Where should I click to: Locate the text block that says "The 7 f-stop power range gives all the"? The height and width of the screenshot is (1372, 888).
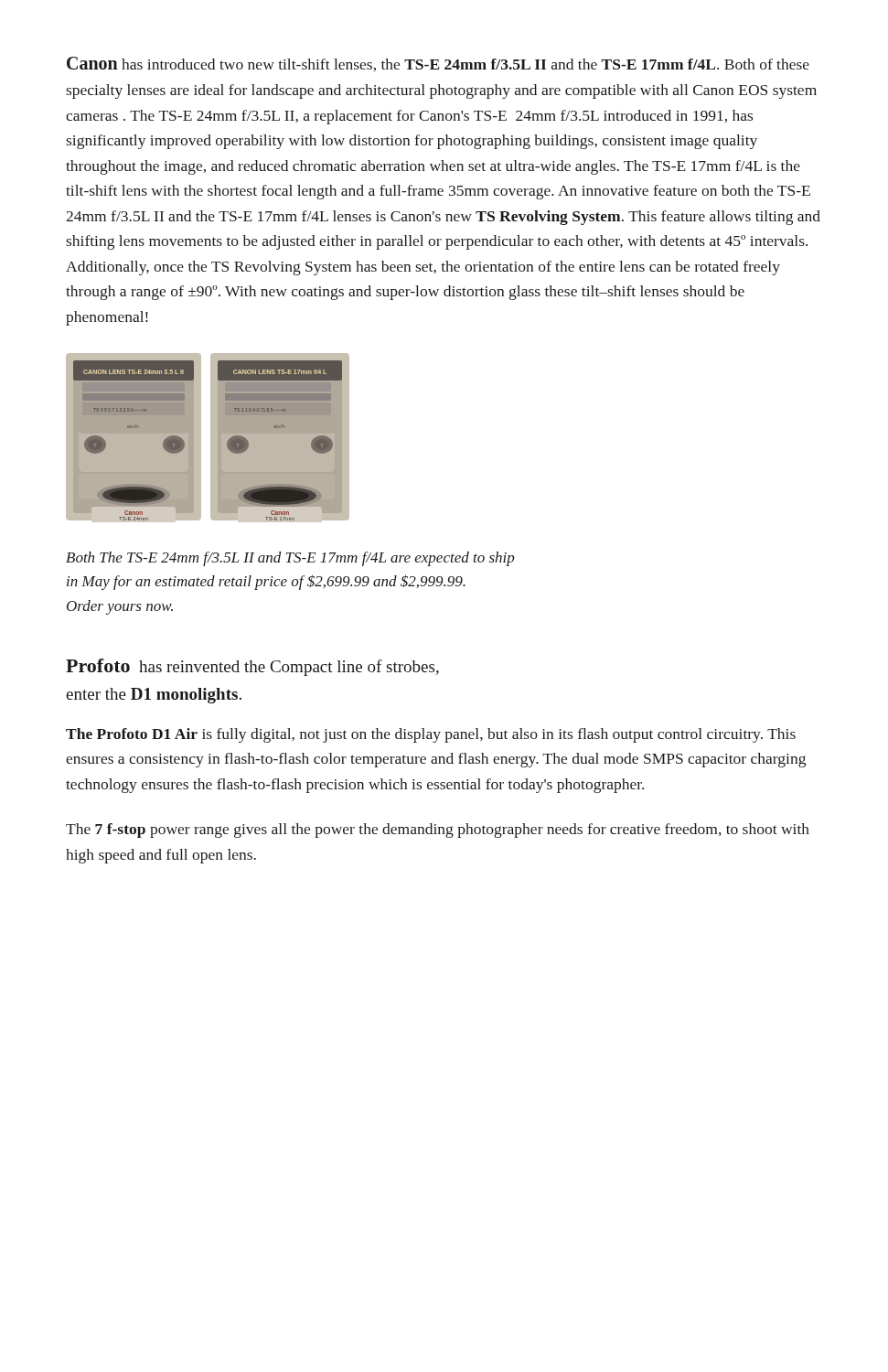(x=438, y=841)
